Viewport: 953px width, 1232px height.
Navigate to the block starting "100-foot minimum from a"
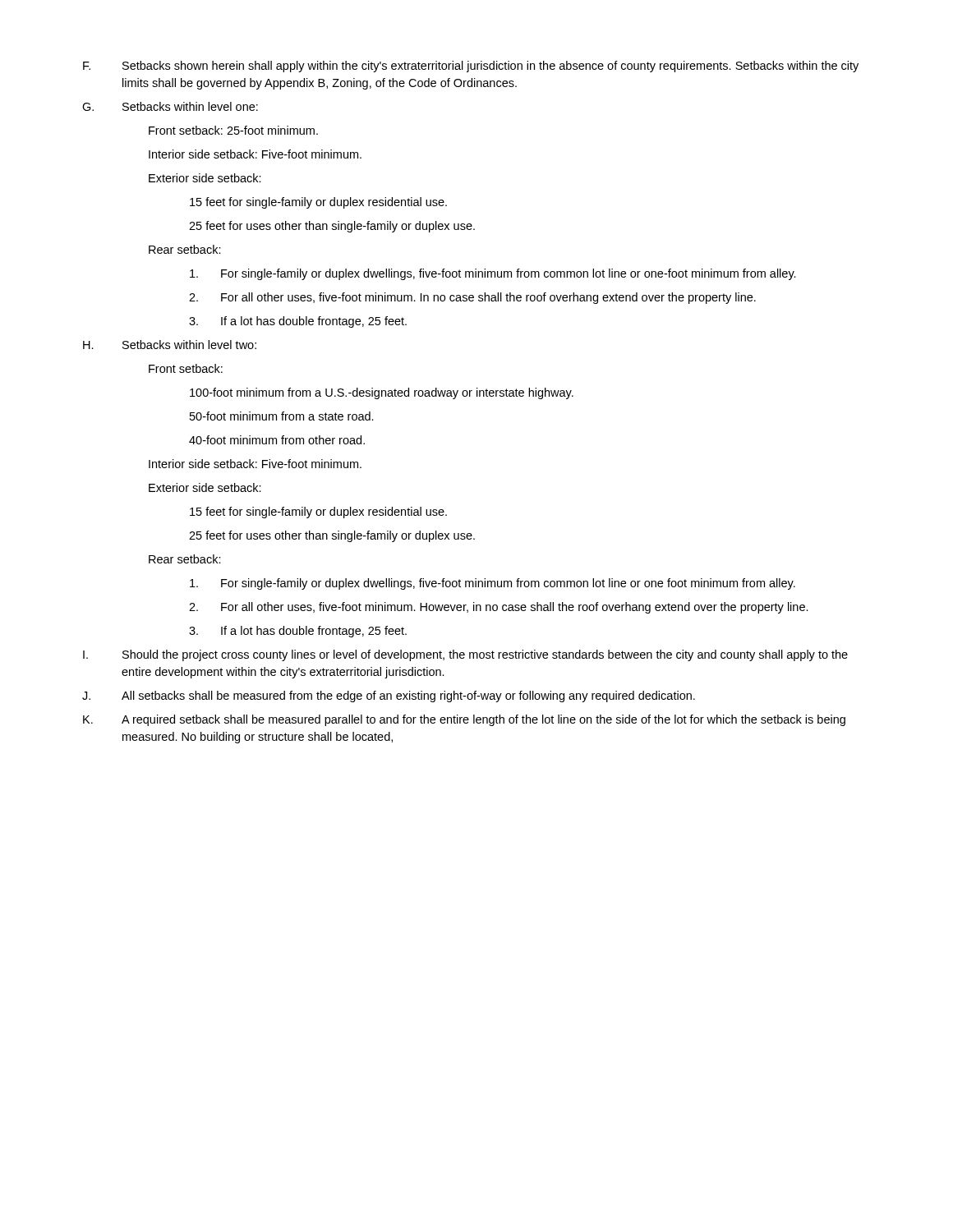[382, 393]
